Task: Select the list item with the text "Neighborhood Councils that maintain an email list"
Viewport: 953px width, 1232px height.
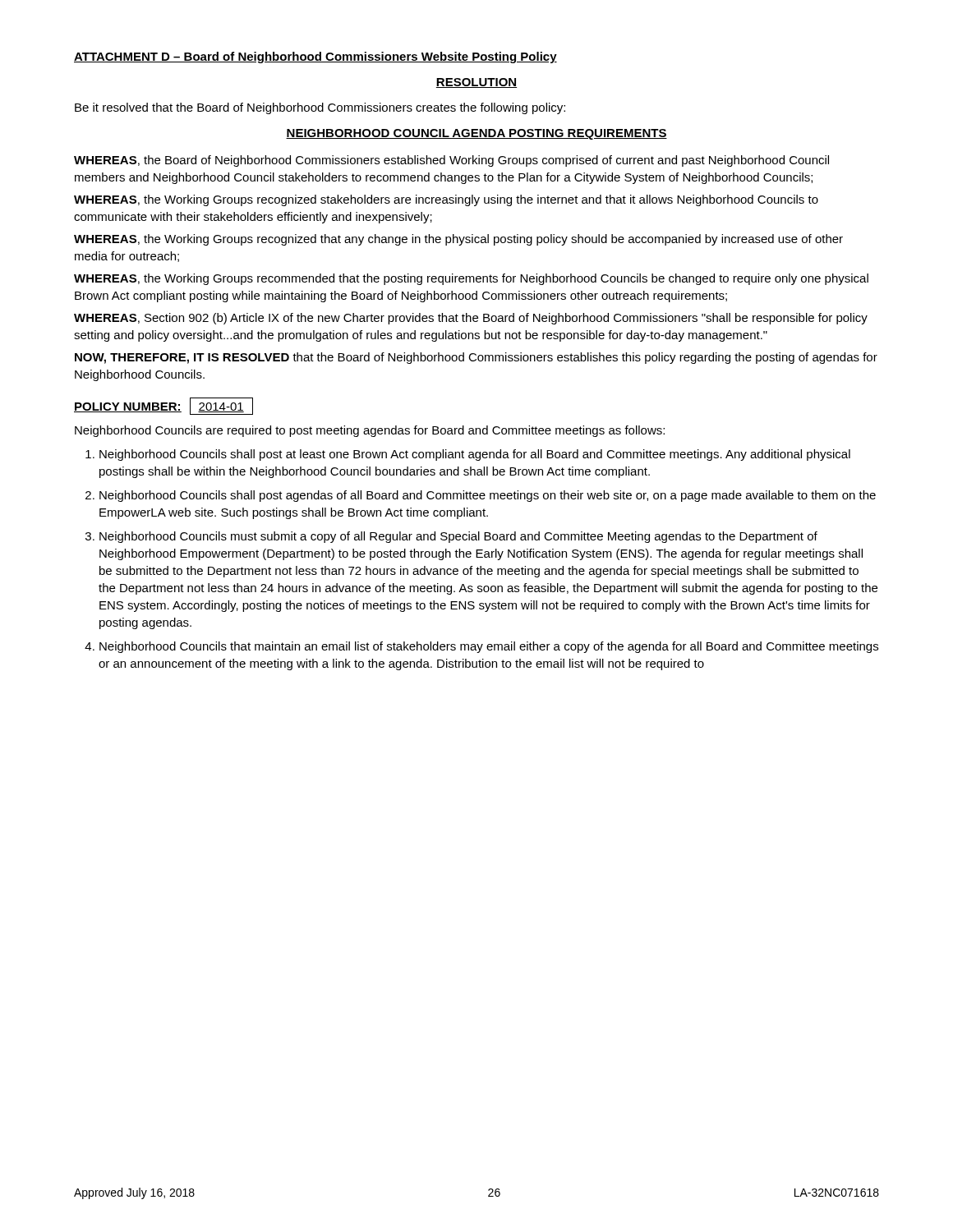Action: click(x=489, y=655)
